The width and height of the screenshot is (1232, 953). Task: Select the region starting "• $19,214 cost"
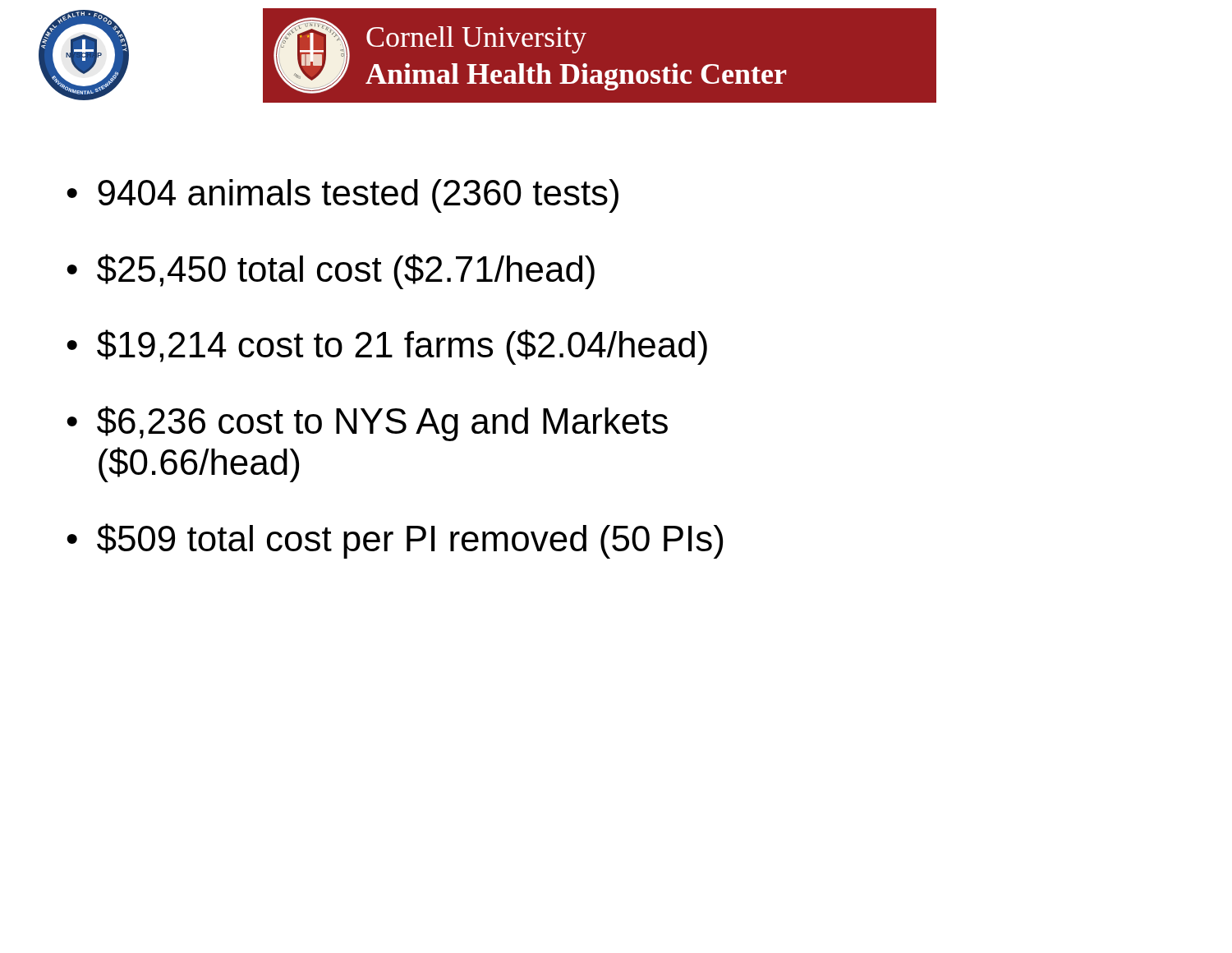pyautogui.click(x=387, y=345)
